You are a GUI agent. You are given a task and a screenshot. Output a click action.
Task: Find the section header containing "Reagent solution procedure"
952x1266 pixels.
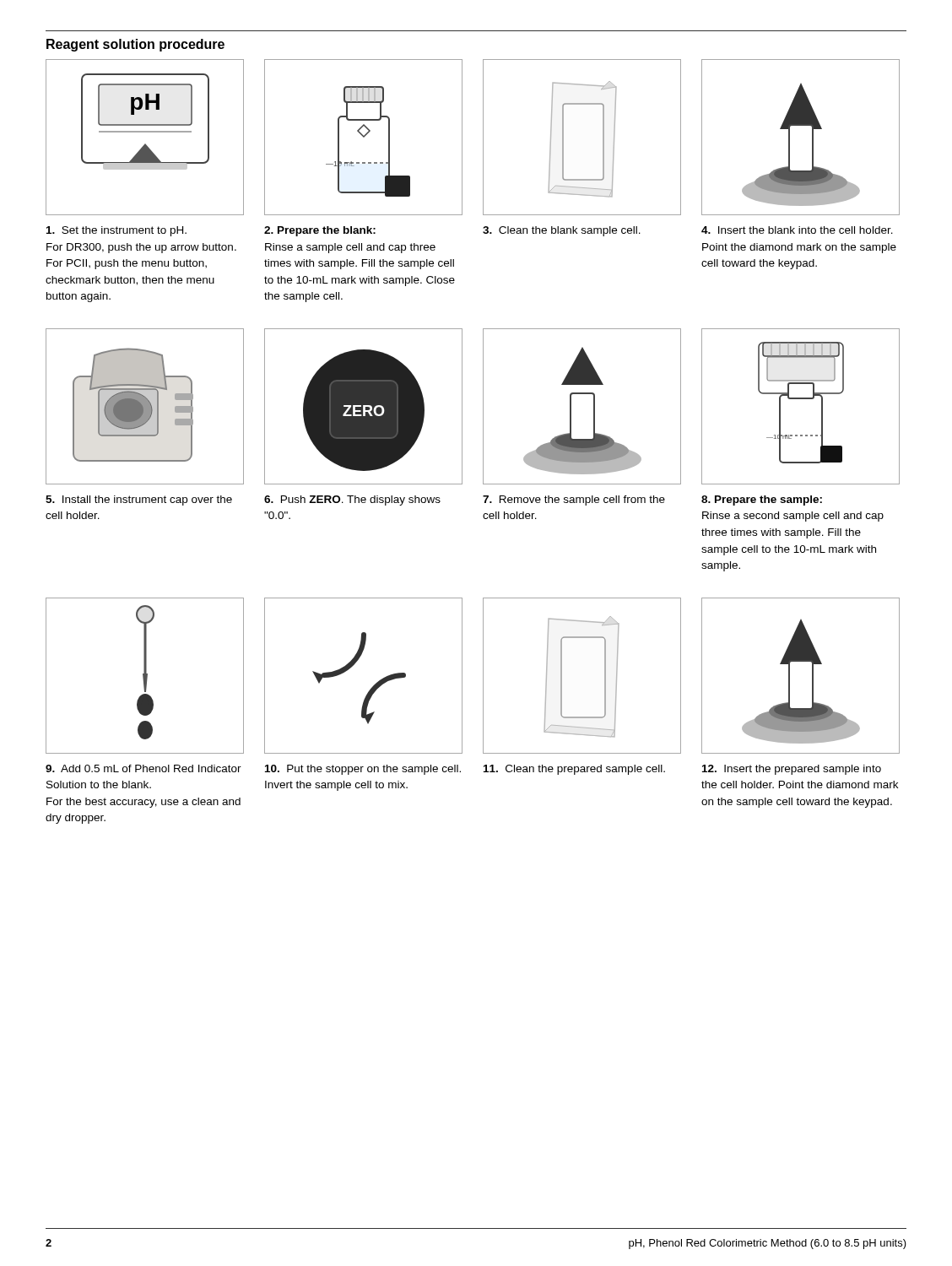tap(135, 44)
